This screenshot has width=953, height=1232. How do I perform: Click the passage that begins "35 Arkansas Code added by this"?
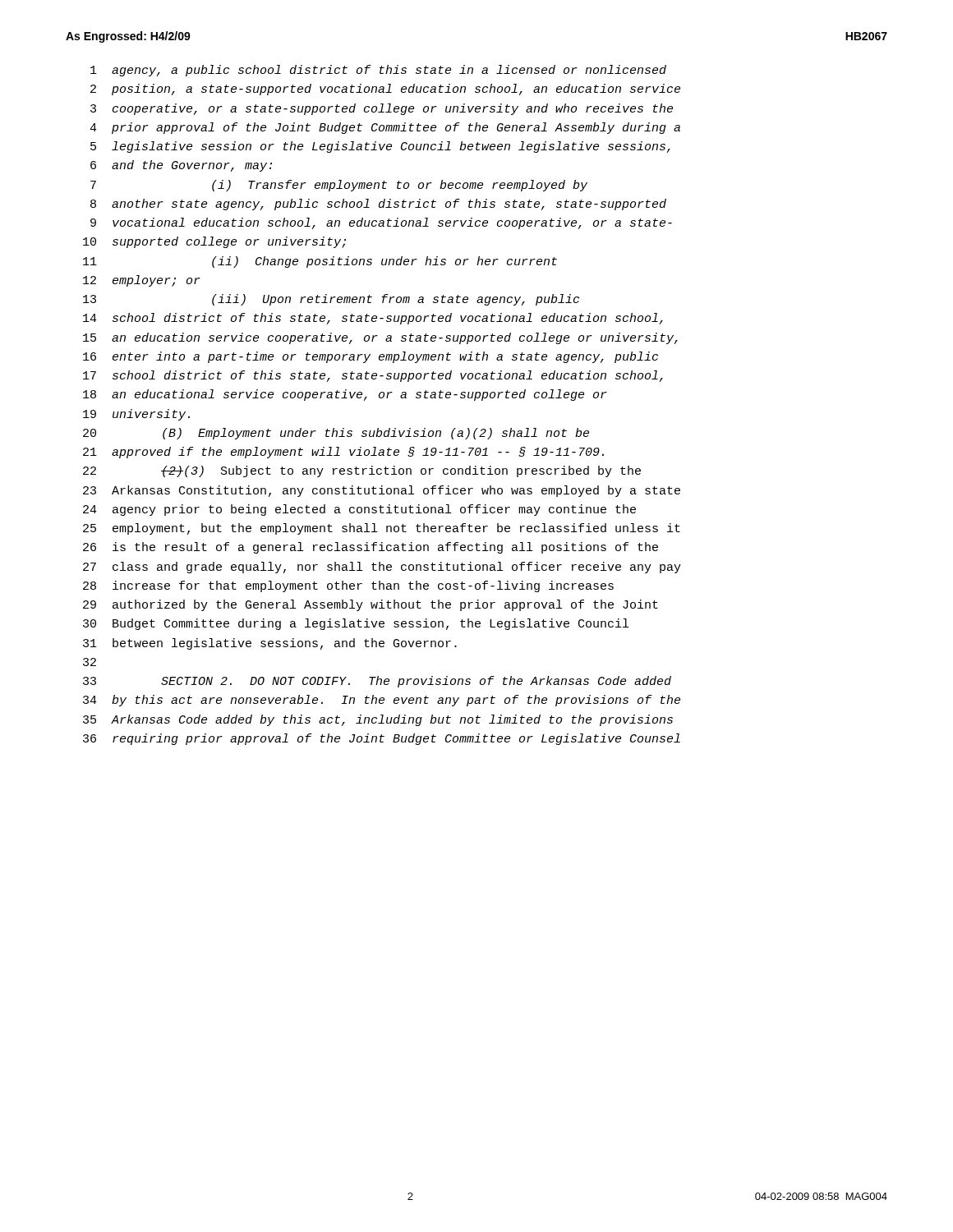[x=476, y=720]
